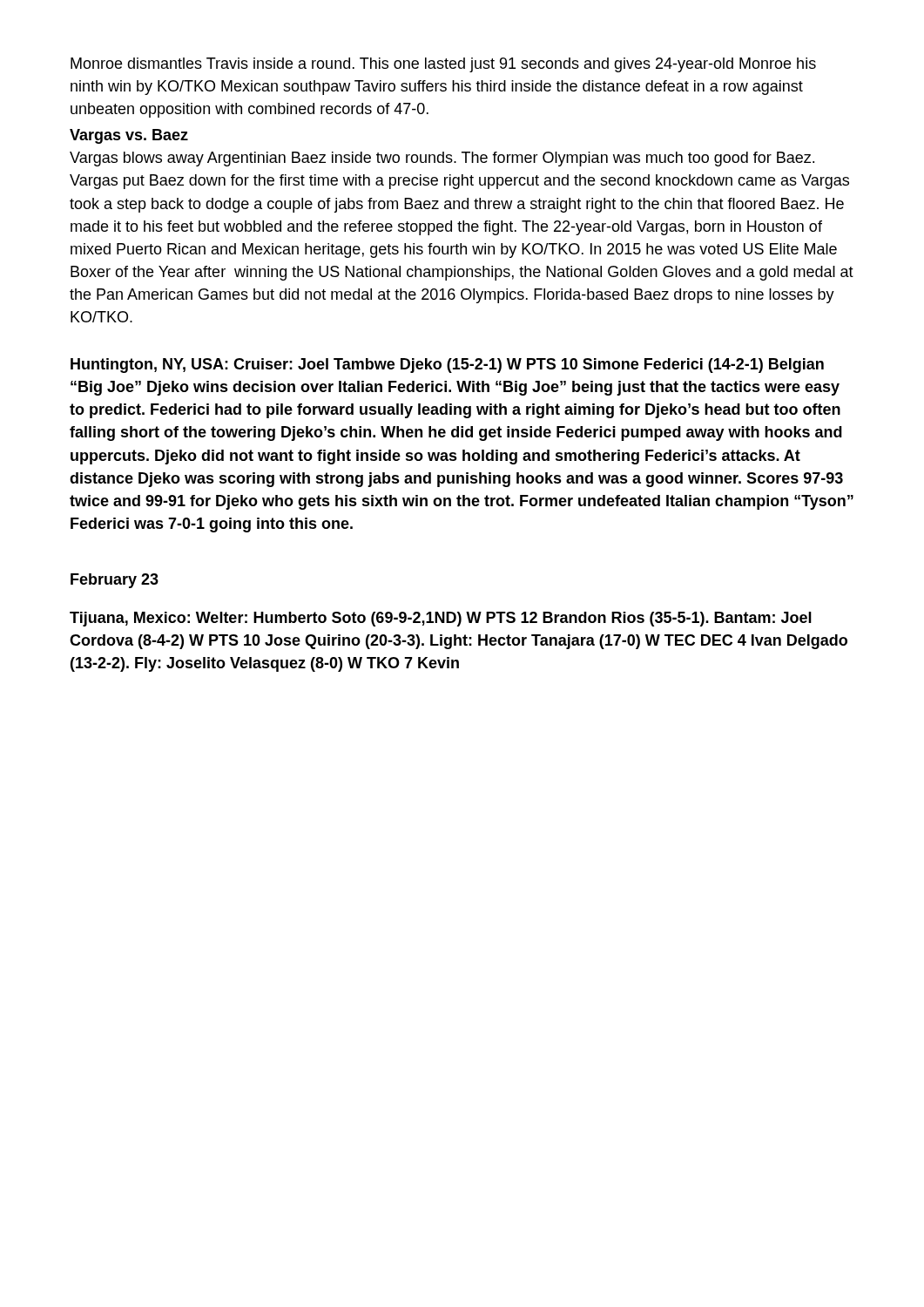924x1307 pixels.
Task: Find the section header that says "Vargas vs. Baez"
Action: tap(129, 135)
